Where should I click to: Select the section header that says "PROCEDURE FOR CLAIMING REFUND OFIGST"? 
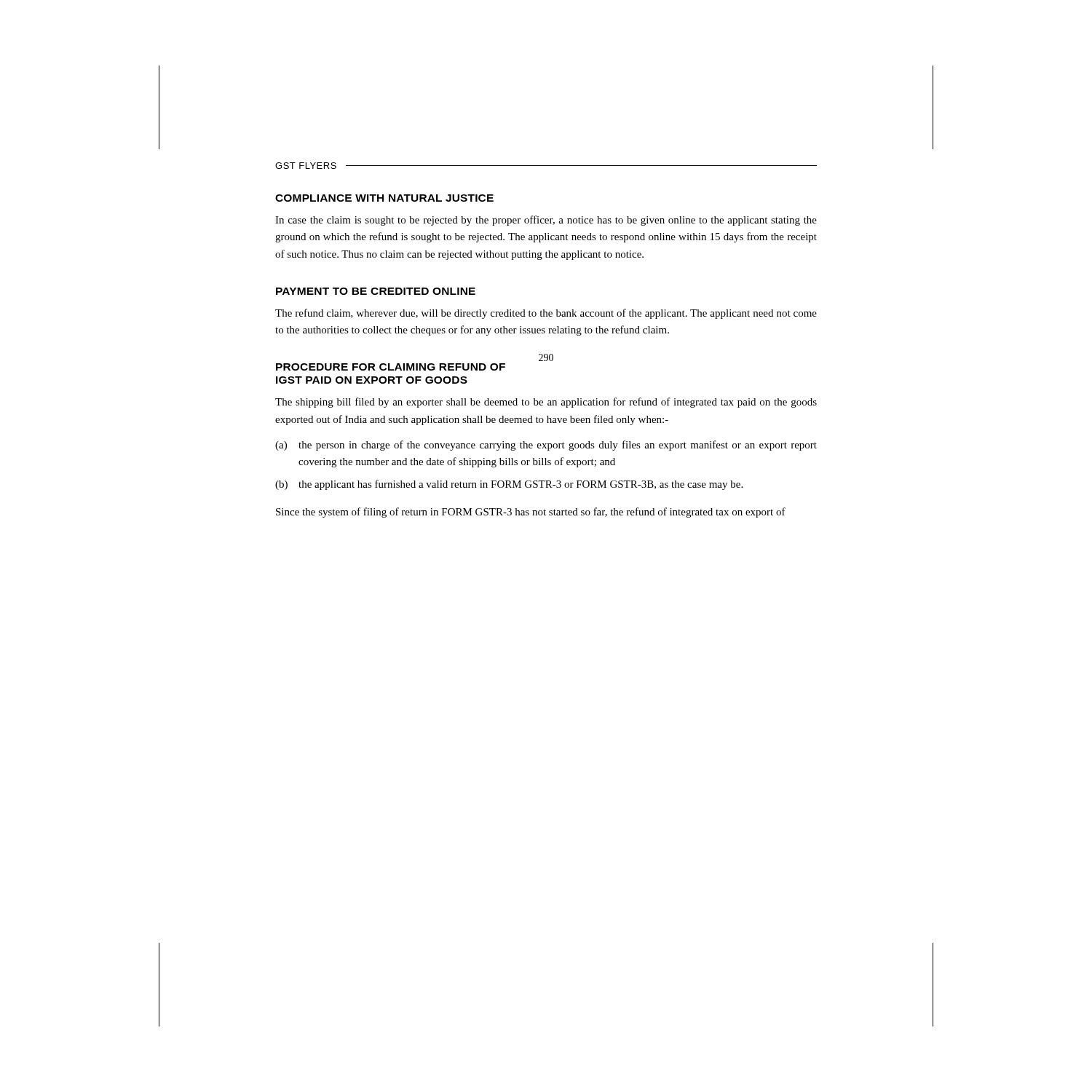coord(390,373)
